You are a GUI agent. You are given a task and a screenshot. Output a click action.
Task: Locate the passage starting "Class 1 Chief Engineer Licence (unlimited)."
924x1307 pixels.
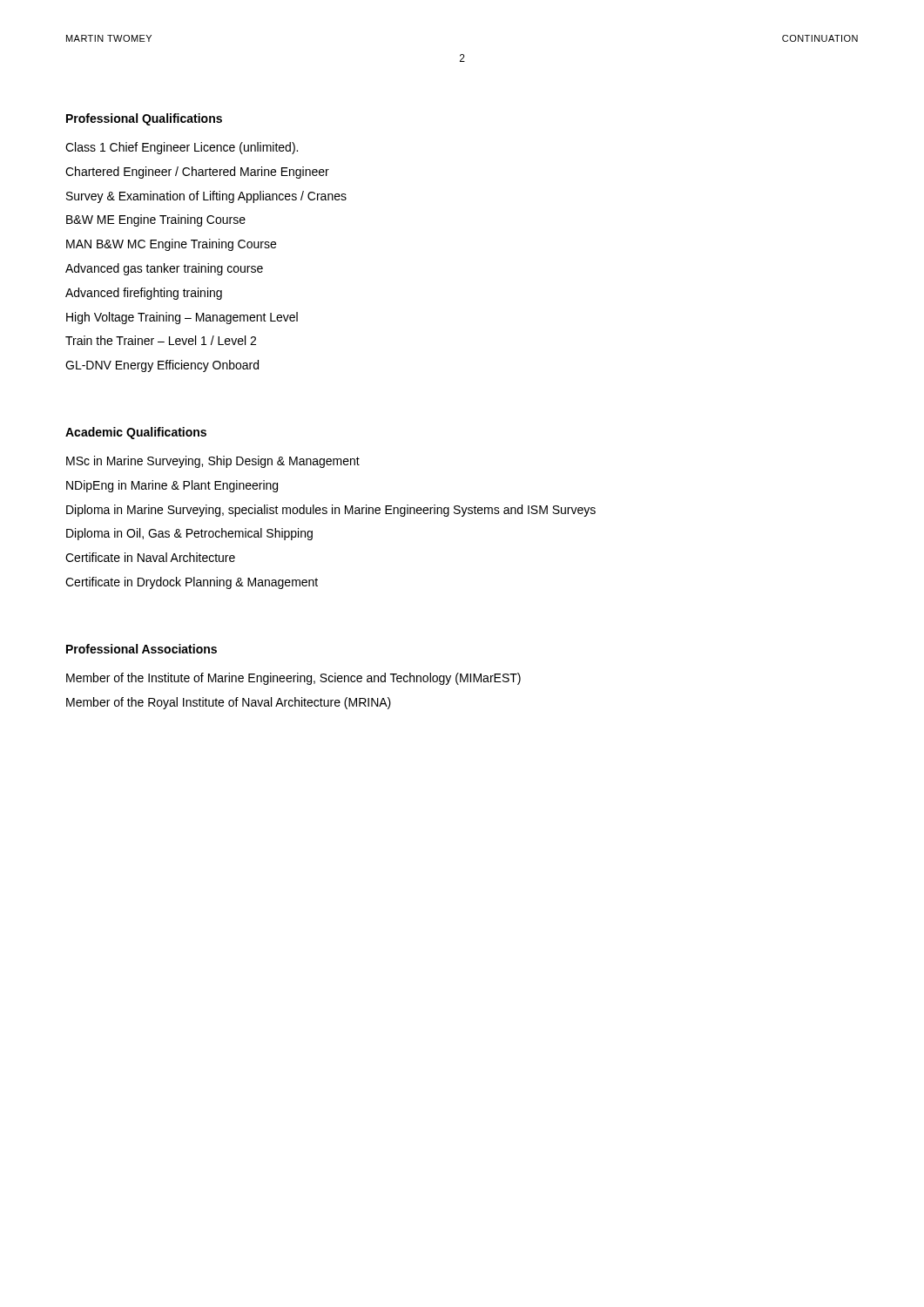point(182,147)
